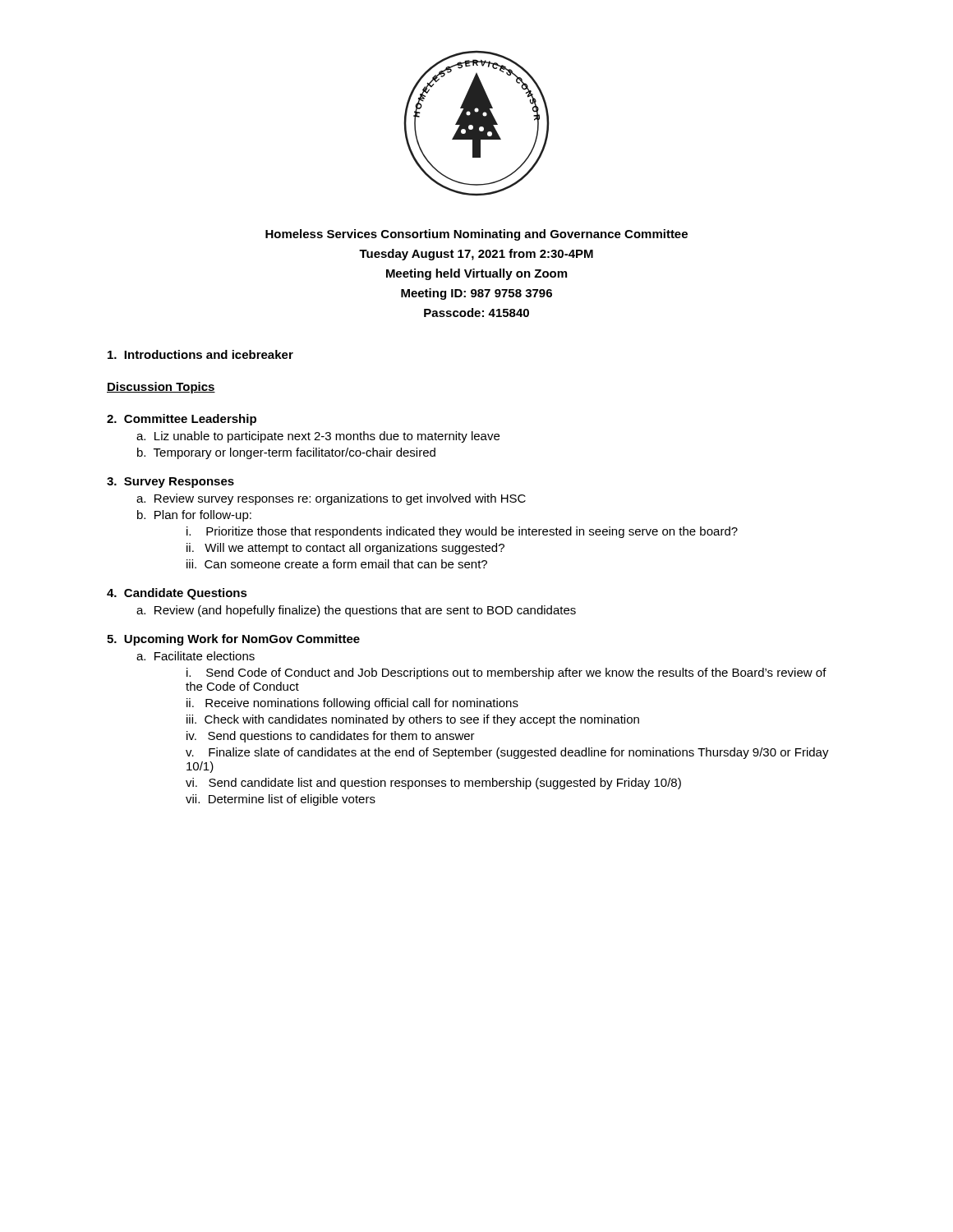Point to the text block starting "a. Review (and hopefully finalize) the"
Image resolution: width=953 pixels, height=1232 pixels.
[x=356, y=610]
